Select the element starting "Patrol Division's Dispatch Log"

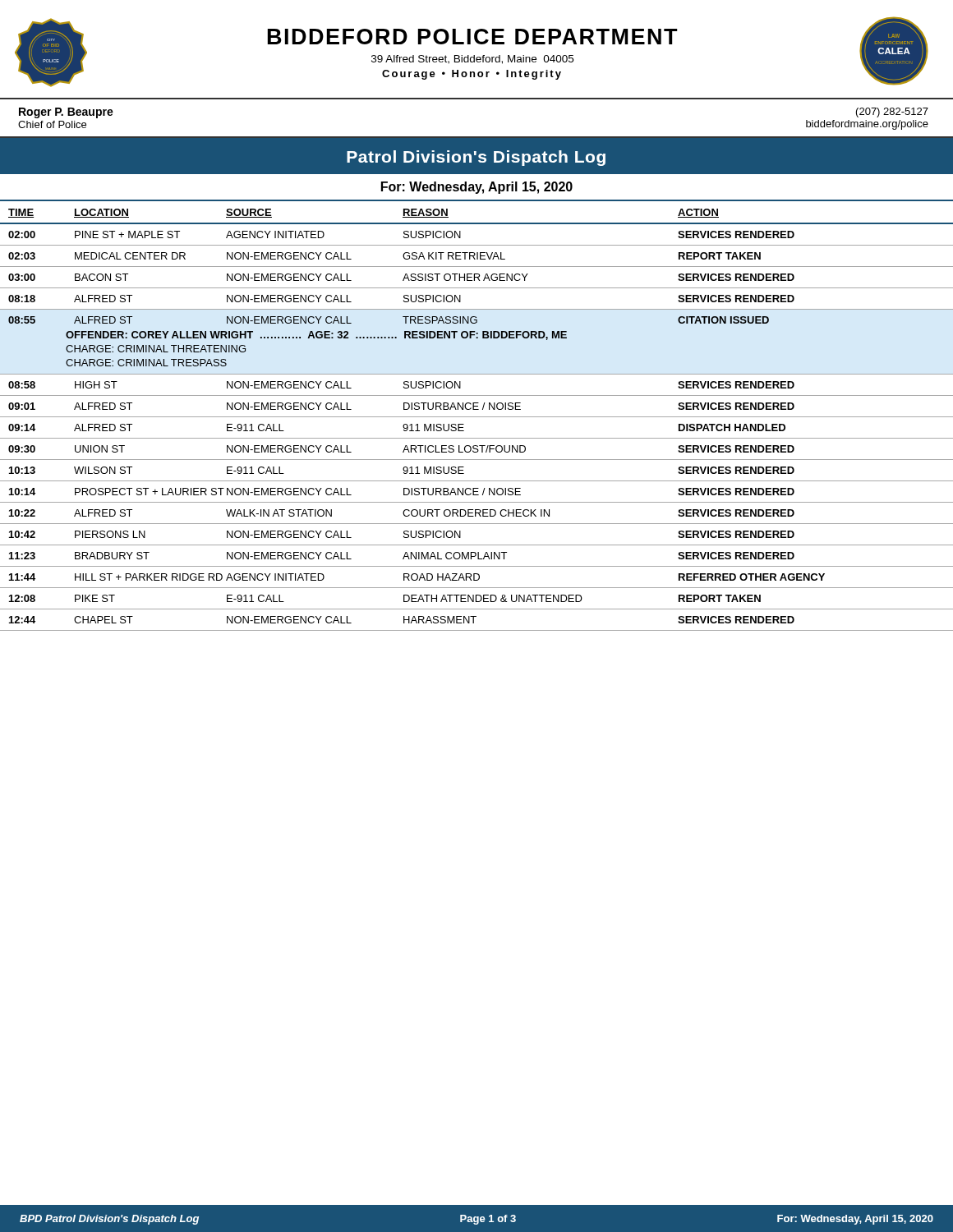click(476, 156)
